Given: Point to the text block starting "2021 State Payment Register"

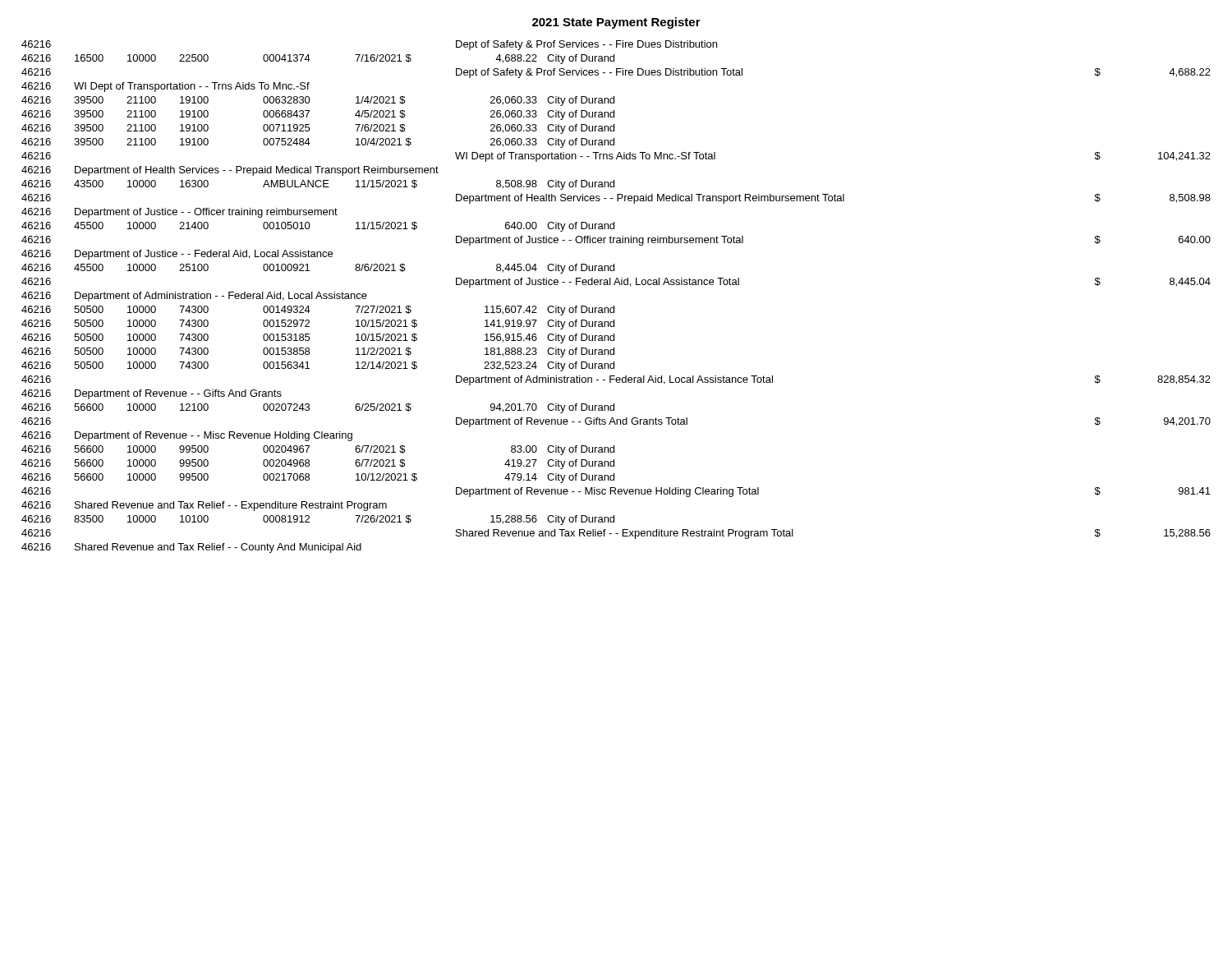Looking at the screenshot, I should tap(616, 22).
